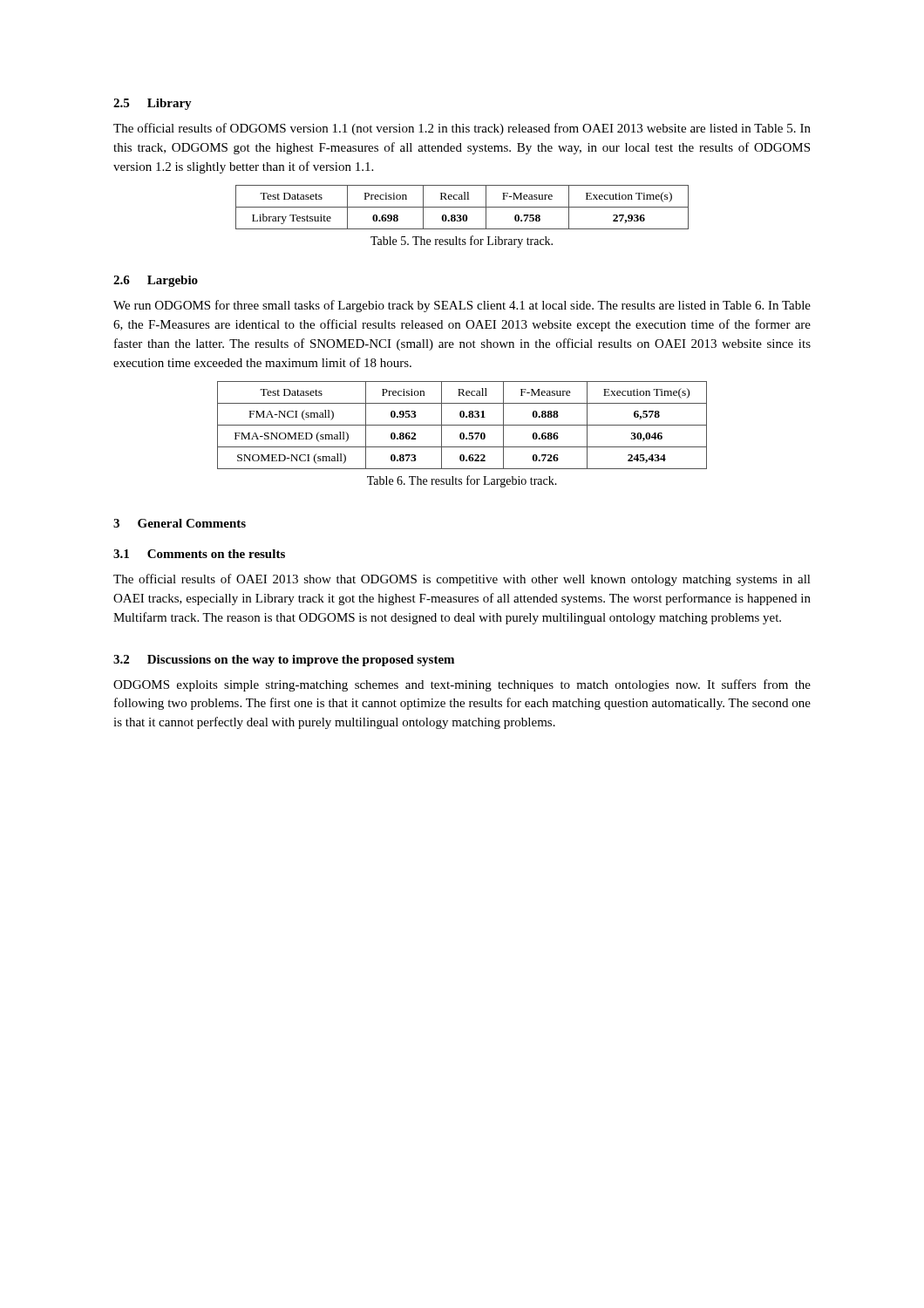
Task: Point to the section header beginning "3.2Discussions on the way to improve the"
Action: 284,659
